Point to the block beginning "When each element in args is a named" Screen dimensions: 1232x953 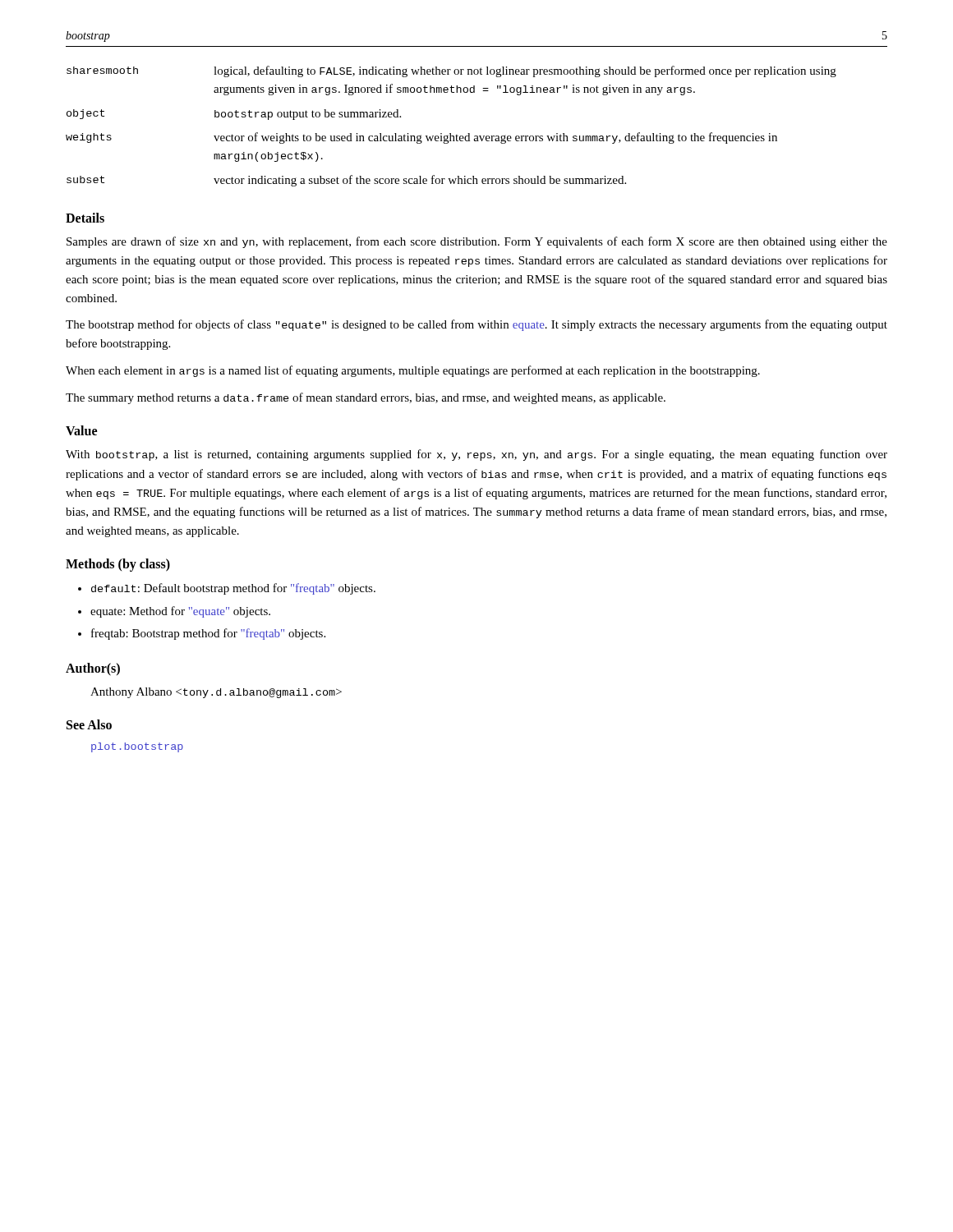[x=413, y=371]
